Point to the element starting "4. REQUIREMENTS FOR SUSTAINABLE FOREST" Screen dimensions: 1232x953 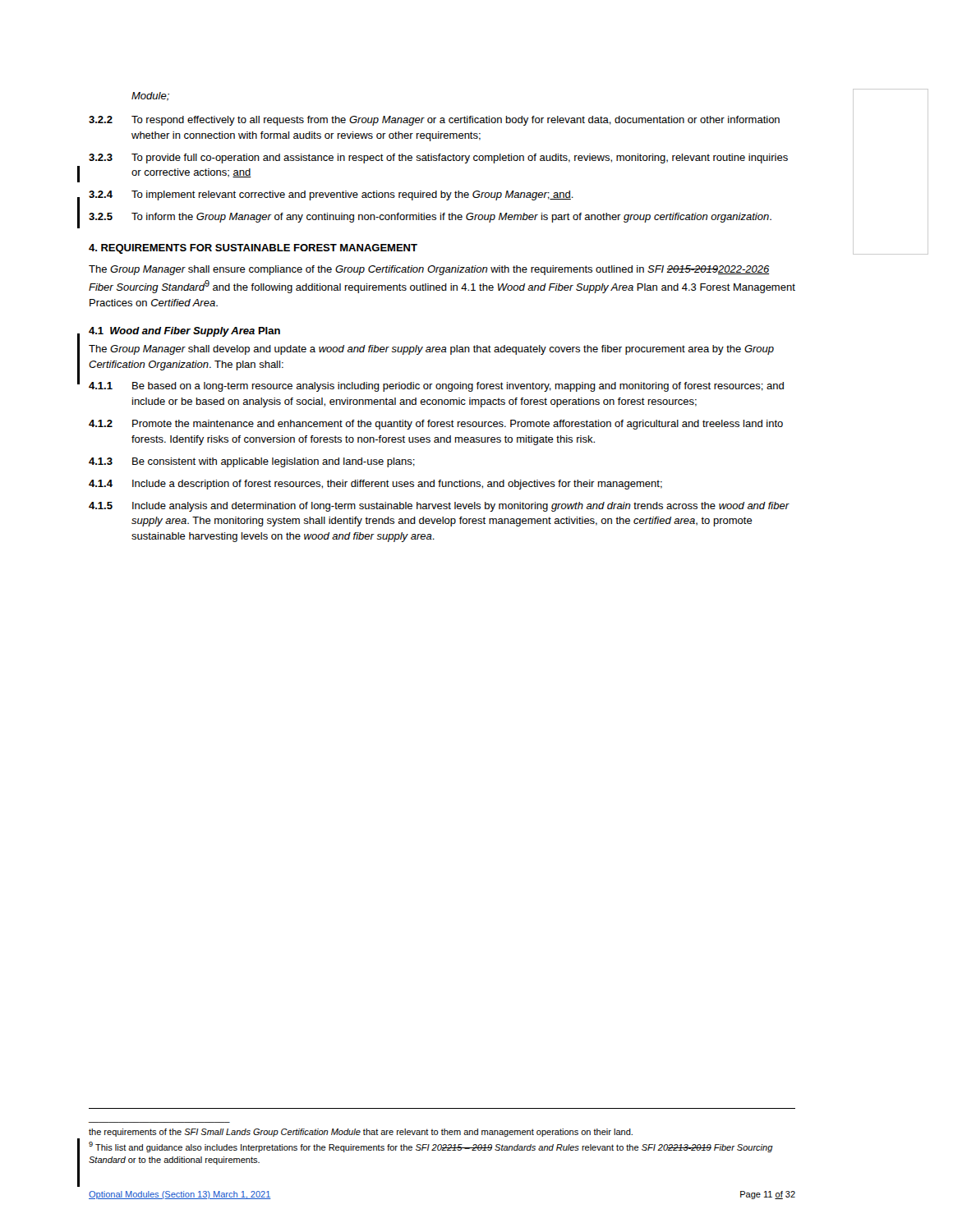point(253,248)
